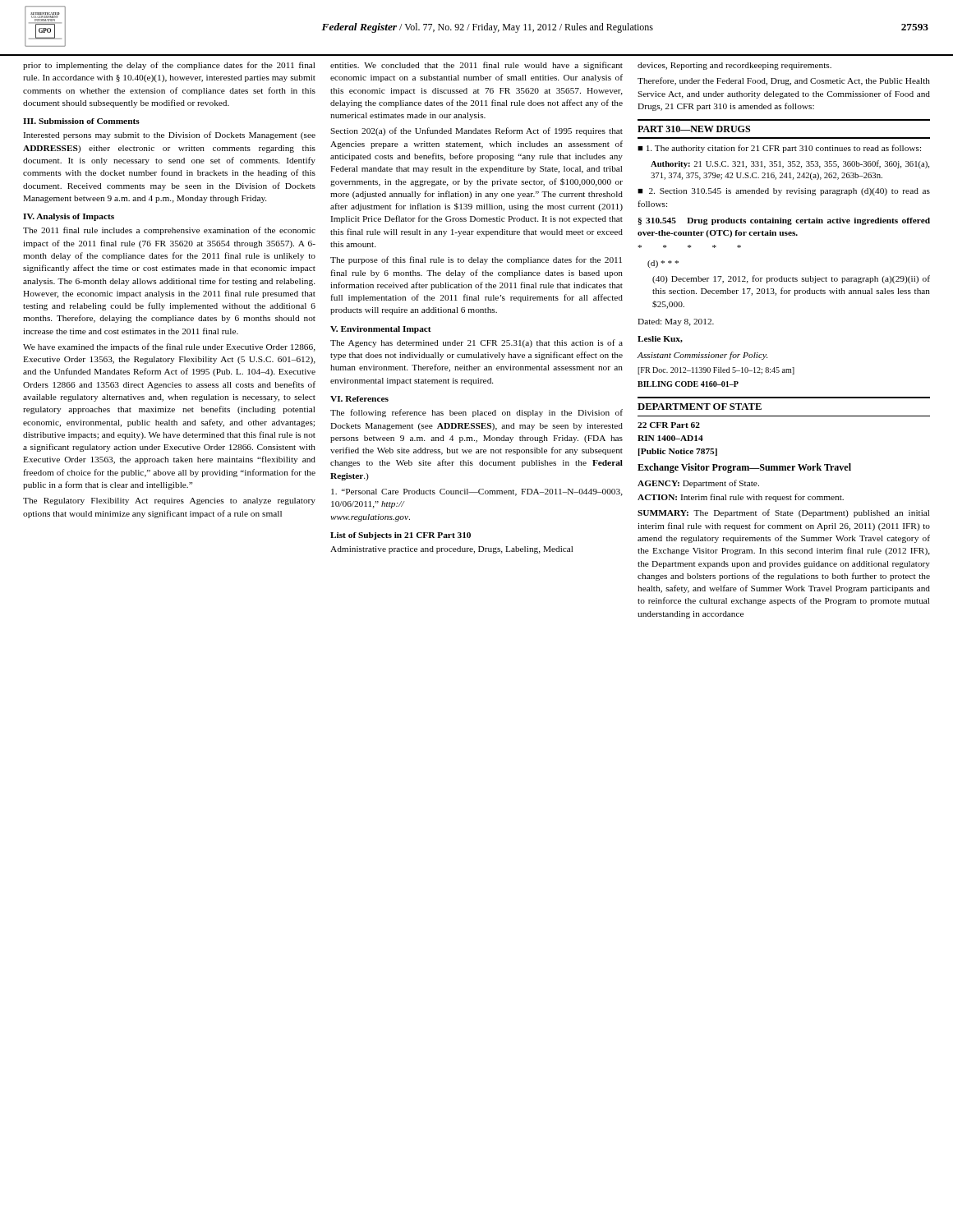The height and width of the screenshot is (1232, 953).
Task: Find the text block starting "ACTION: Interim final rule with request for"
Action: (x=741, y=497)
